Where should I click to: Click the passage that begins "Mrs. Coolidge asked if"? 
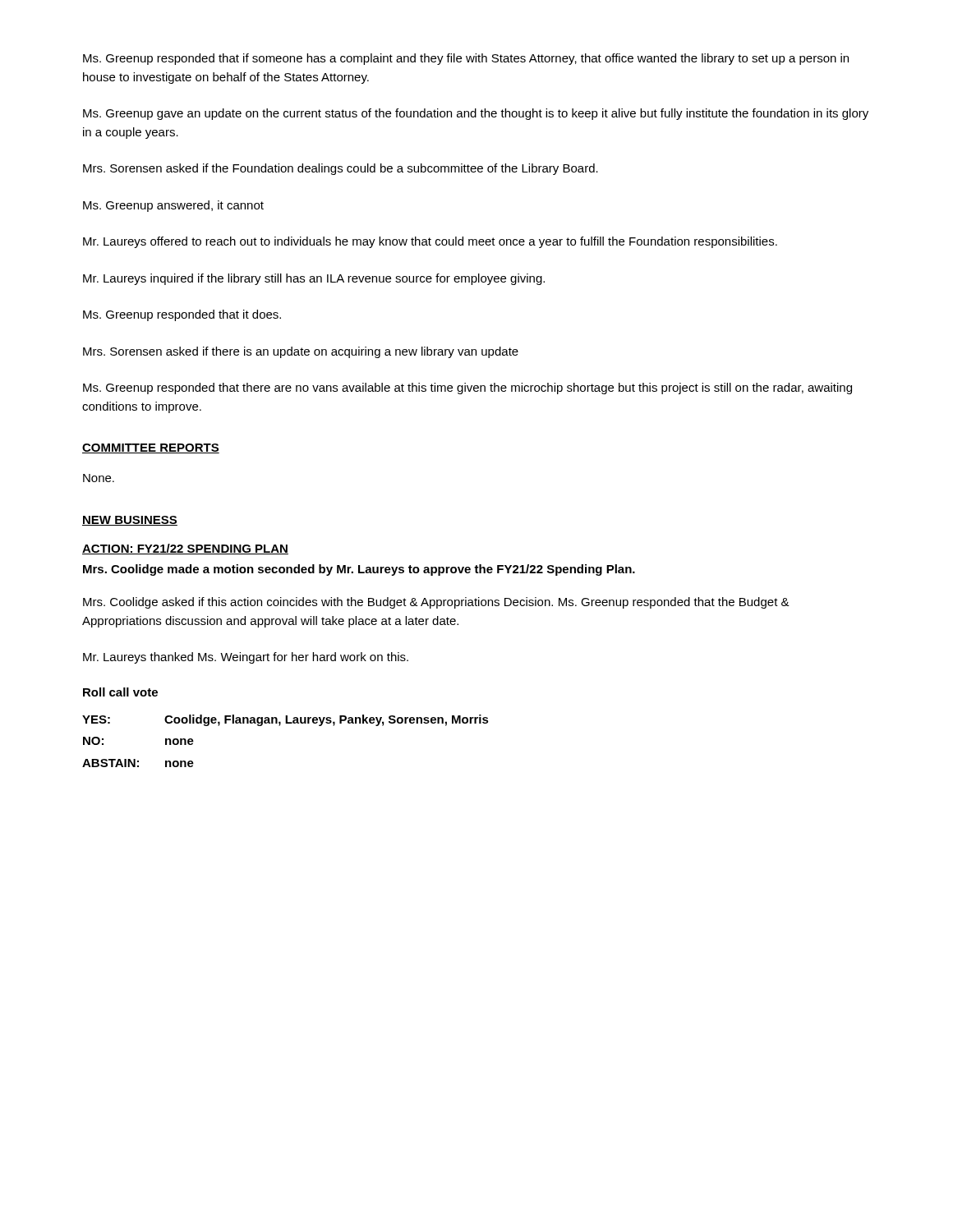[436, 611]
